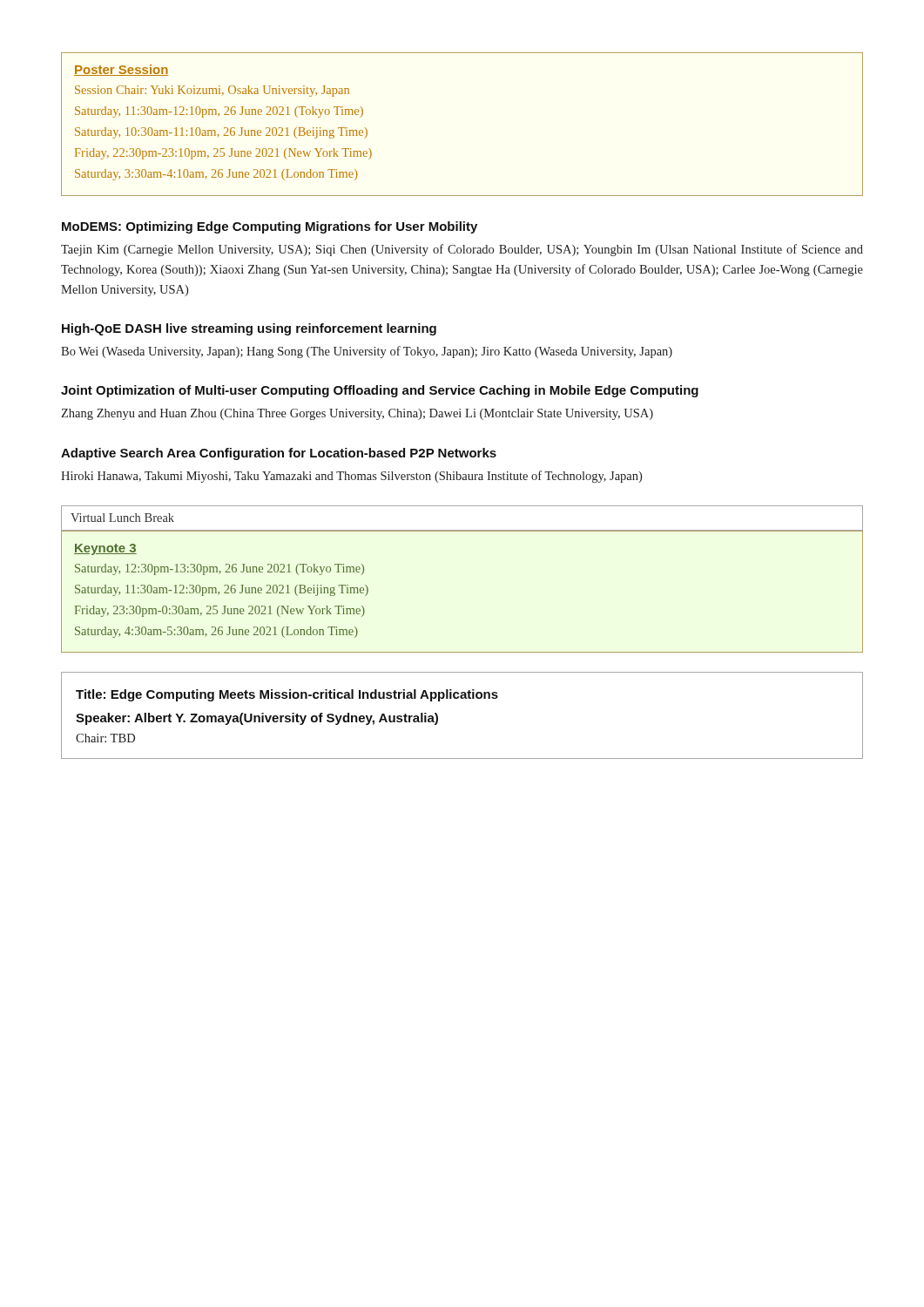Screen dimensions: 1307x924
Task: Navigate to the text block starting "Virtual Lunch Break"
Action: click(122, 517)
